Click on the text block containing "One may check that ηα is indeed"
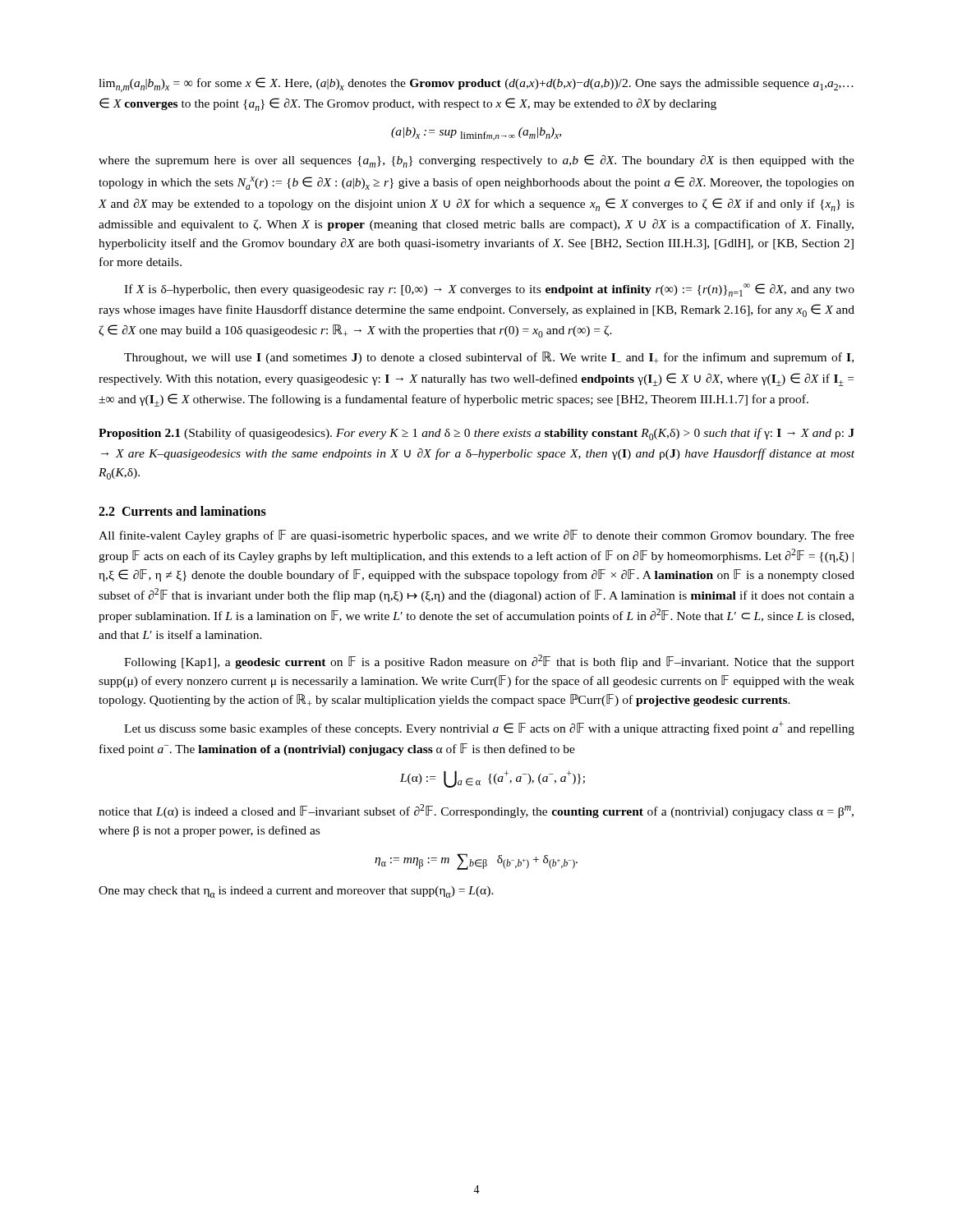 (476, 892)
